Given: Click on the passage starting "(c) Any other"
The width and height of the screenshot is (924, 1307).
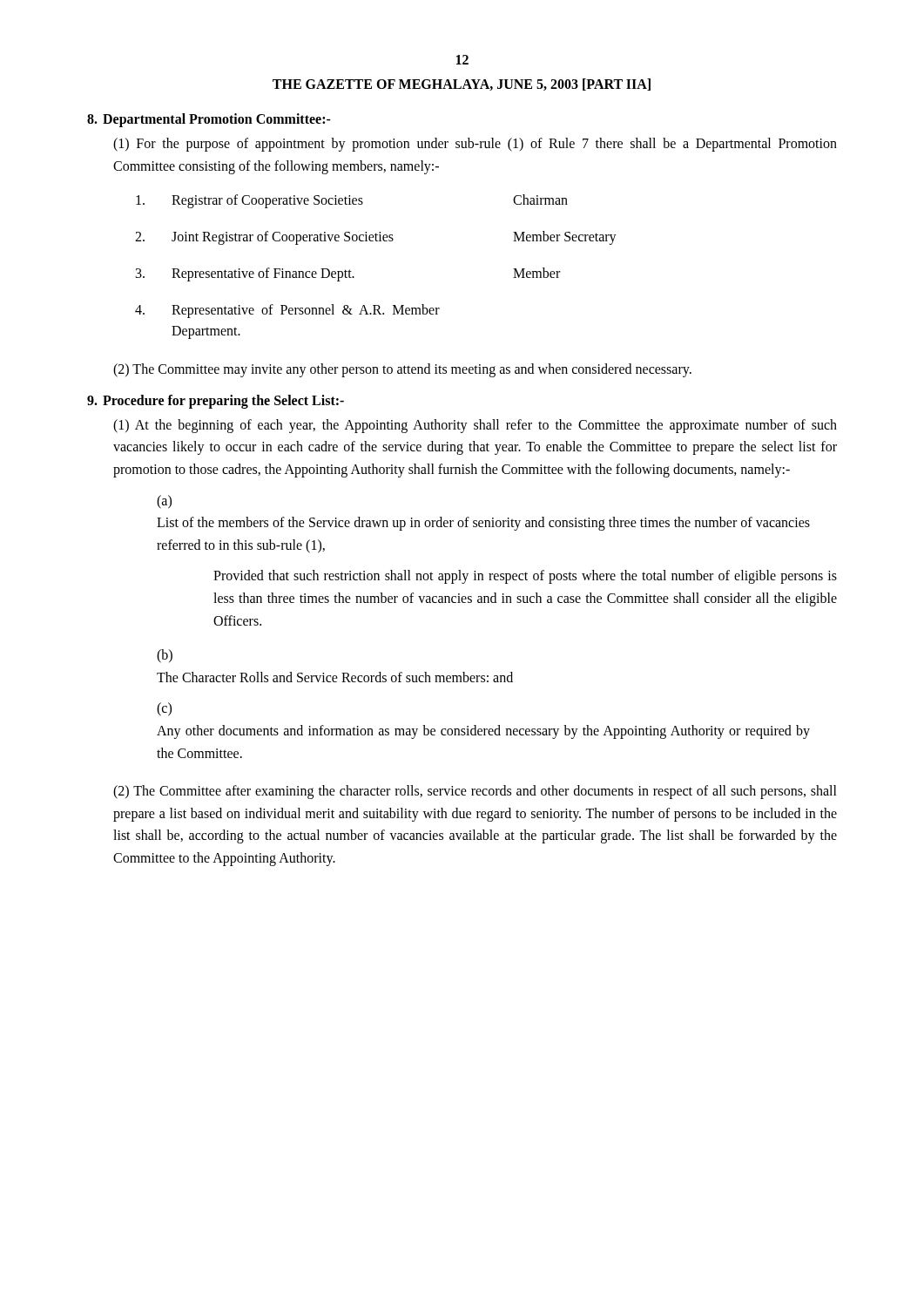Looking at the screenshot, I should point(483,731).
